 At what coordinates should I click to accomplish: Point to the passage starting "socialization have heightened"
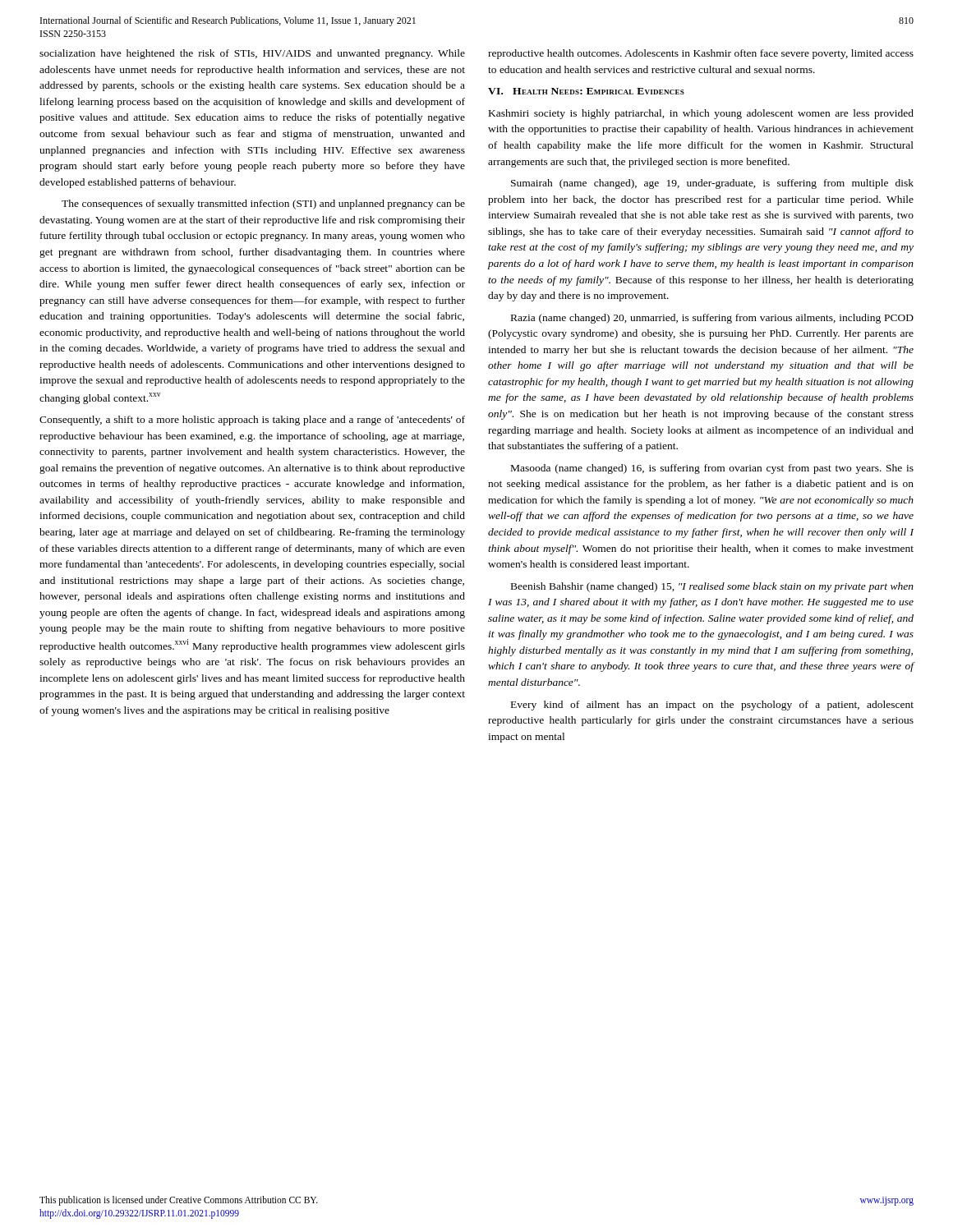point(252,118)
